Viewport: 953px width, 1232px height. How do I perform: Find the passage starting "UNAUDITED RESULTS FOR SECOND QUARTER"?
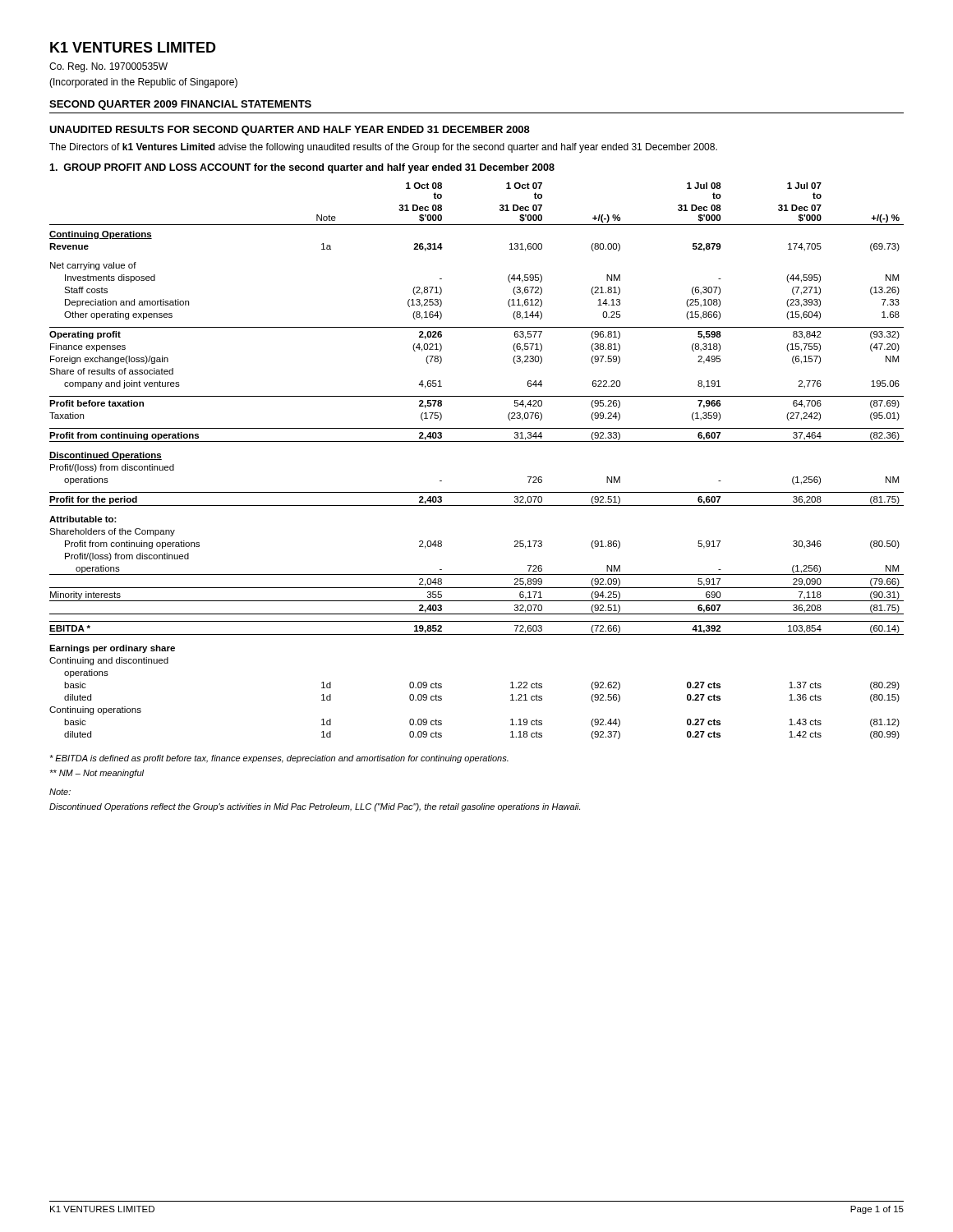(x=290, y=129)
